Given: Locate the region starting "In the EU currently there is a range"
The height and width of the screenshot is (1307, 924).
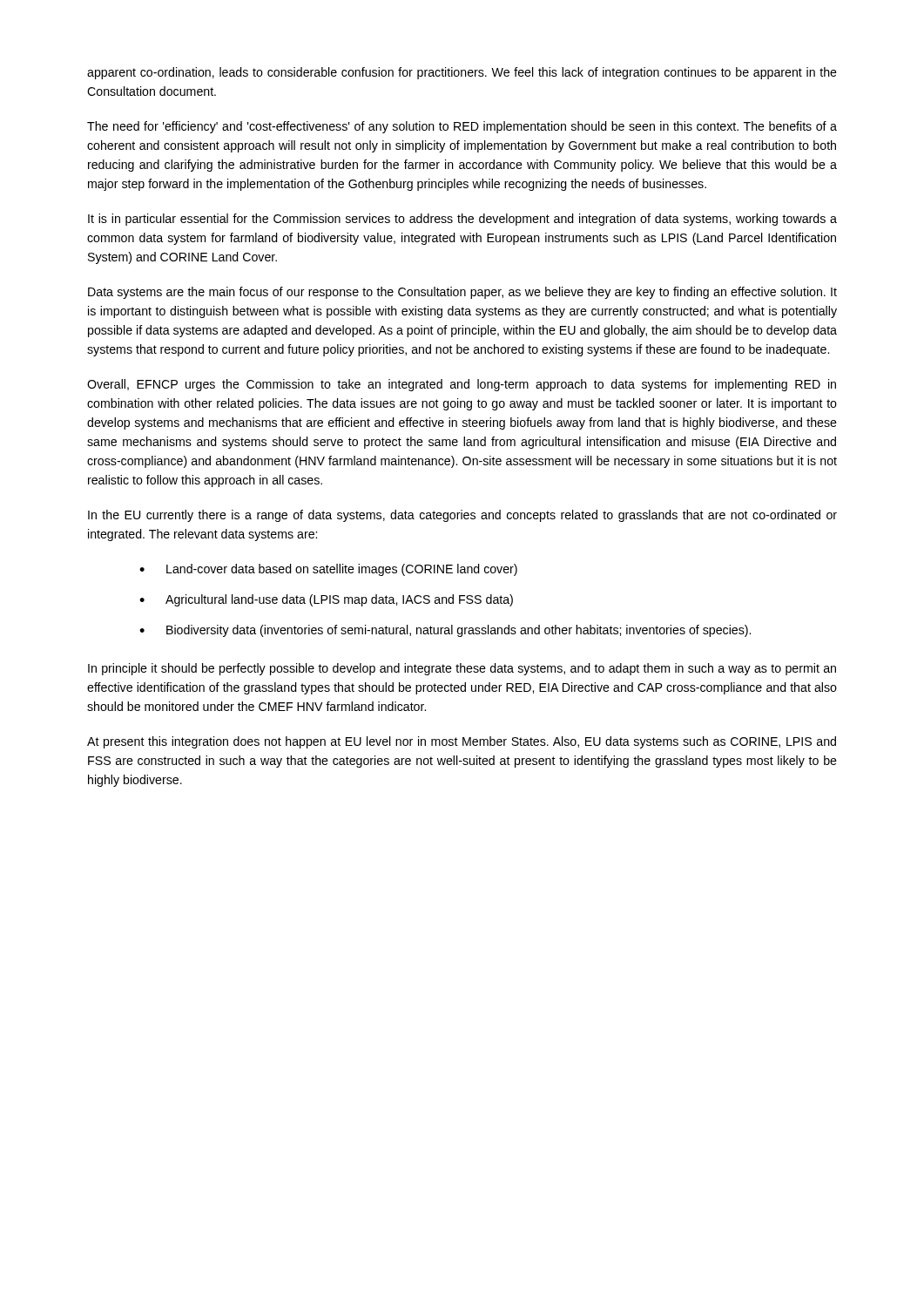Looking at the screenshot, I should coord(462,525).
